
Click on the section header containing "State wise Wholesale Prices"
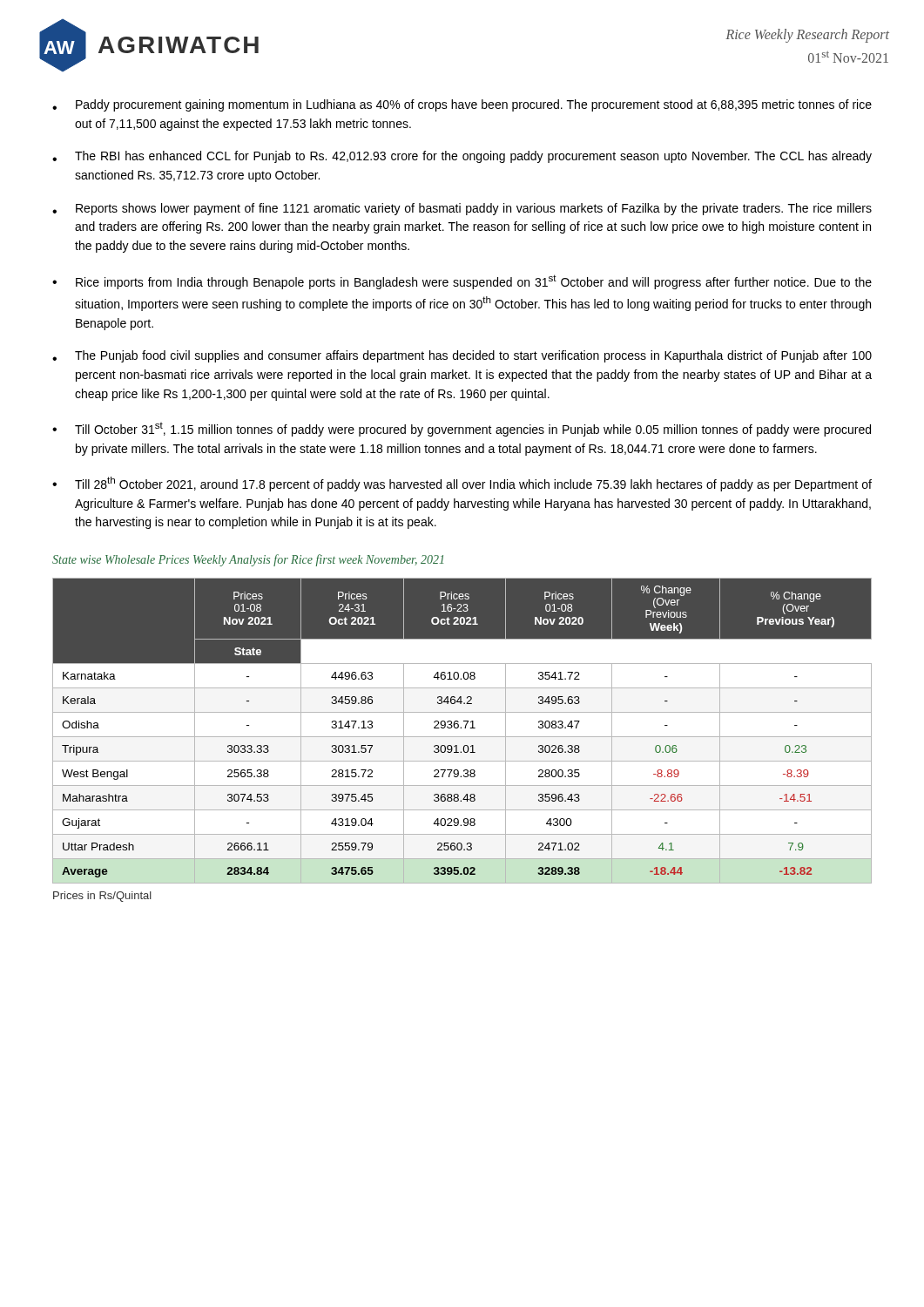click(249, 560)
